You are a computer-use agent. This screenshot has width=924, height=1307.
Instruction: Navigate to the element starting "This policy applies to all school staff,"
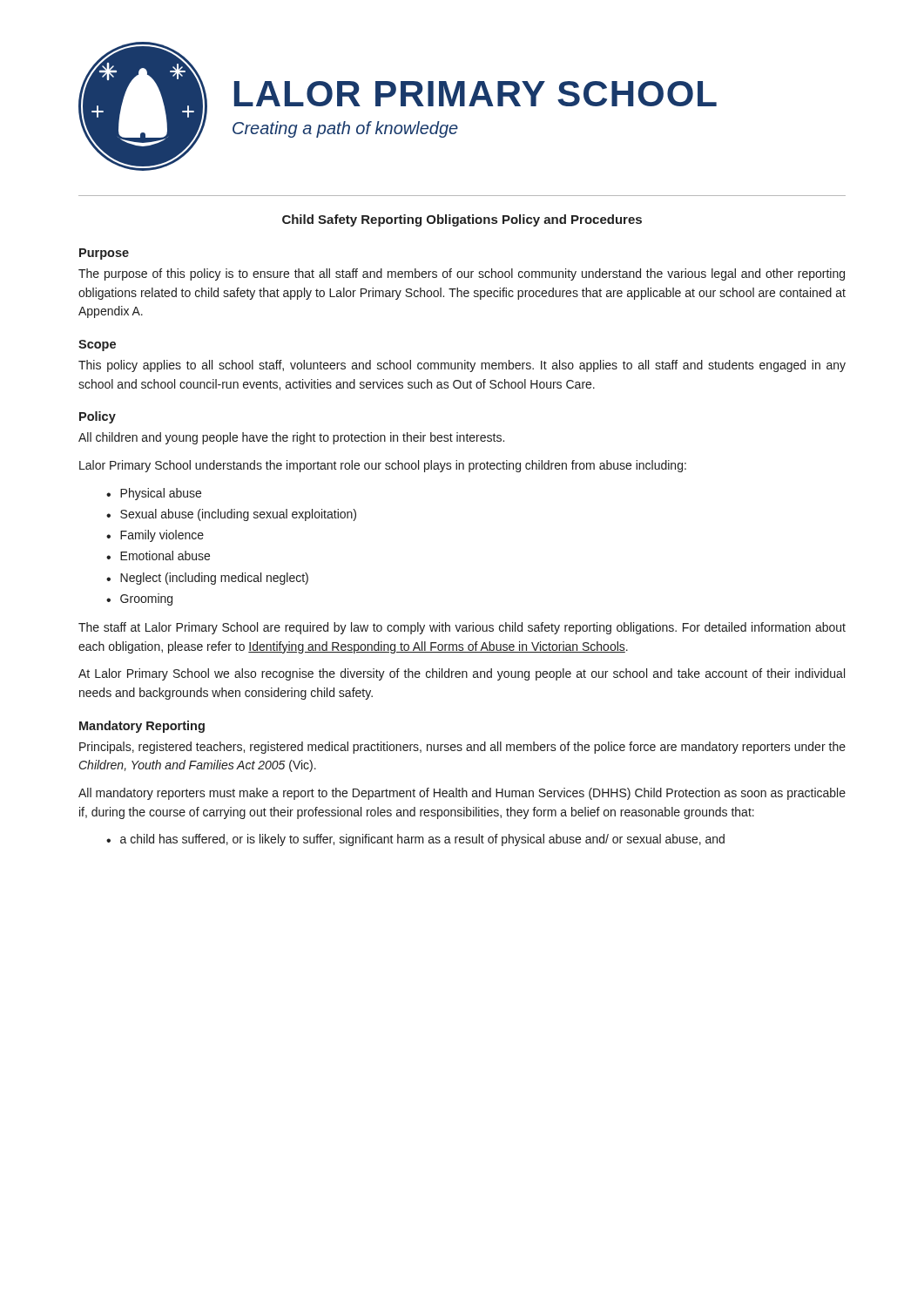(462, 375)
